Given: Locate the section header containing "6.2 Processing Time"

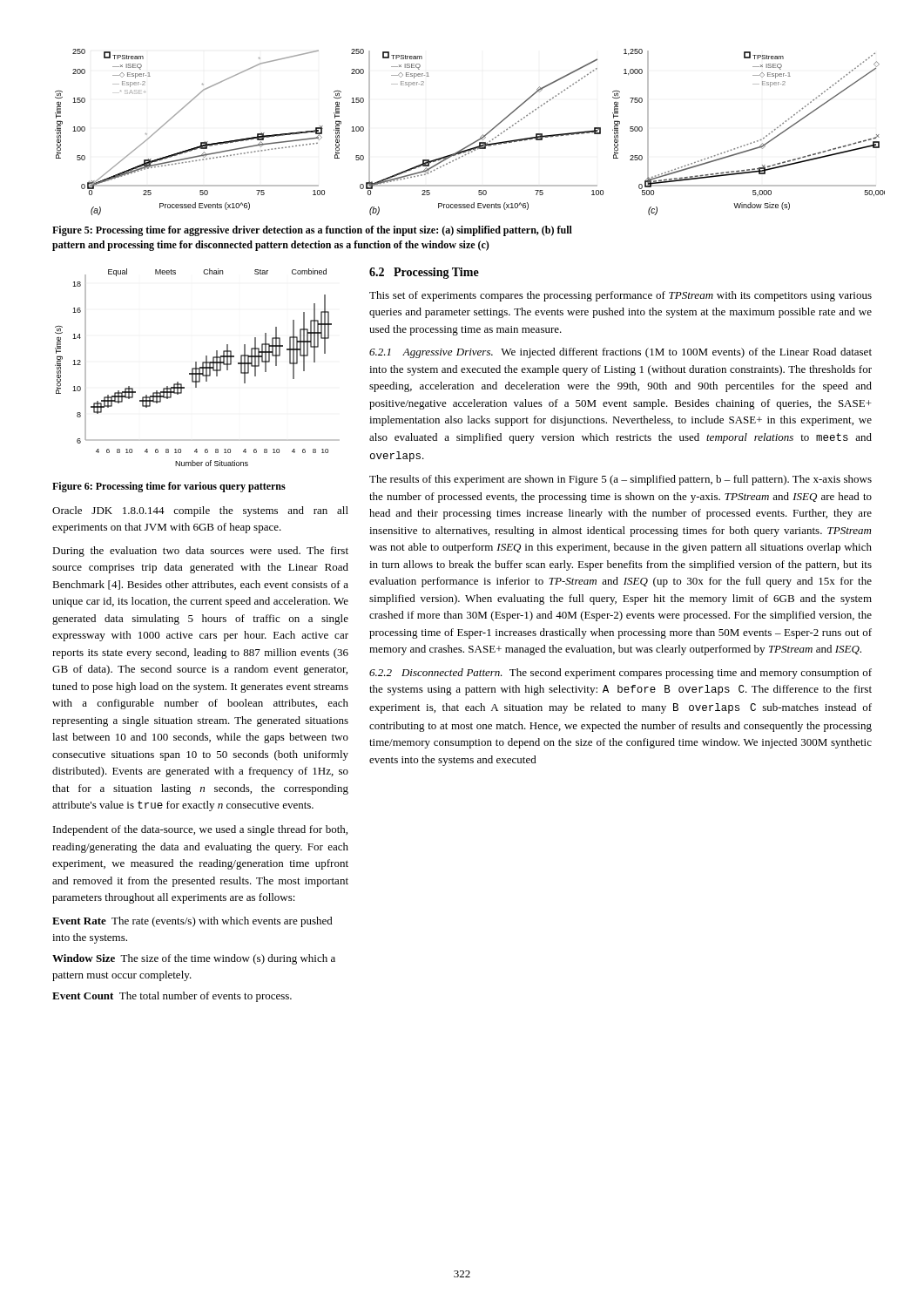Looking at the screenshot, I should click(424, 272).
